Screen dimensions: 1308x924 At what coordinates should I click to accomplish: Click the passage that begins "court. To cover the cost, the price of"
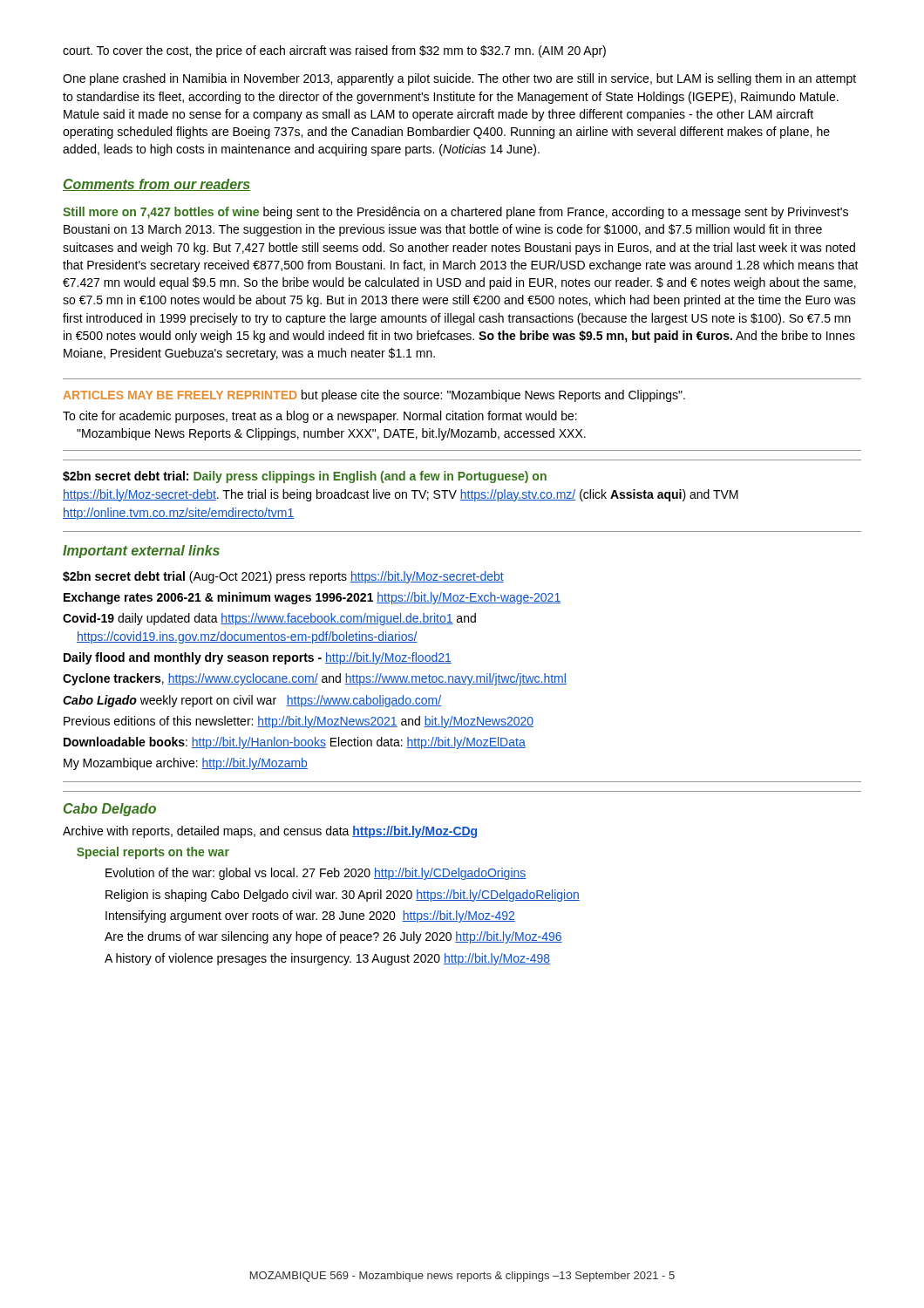pyautogui.click(x=462, y=51)
